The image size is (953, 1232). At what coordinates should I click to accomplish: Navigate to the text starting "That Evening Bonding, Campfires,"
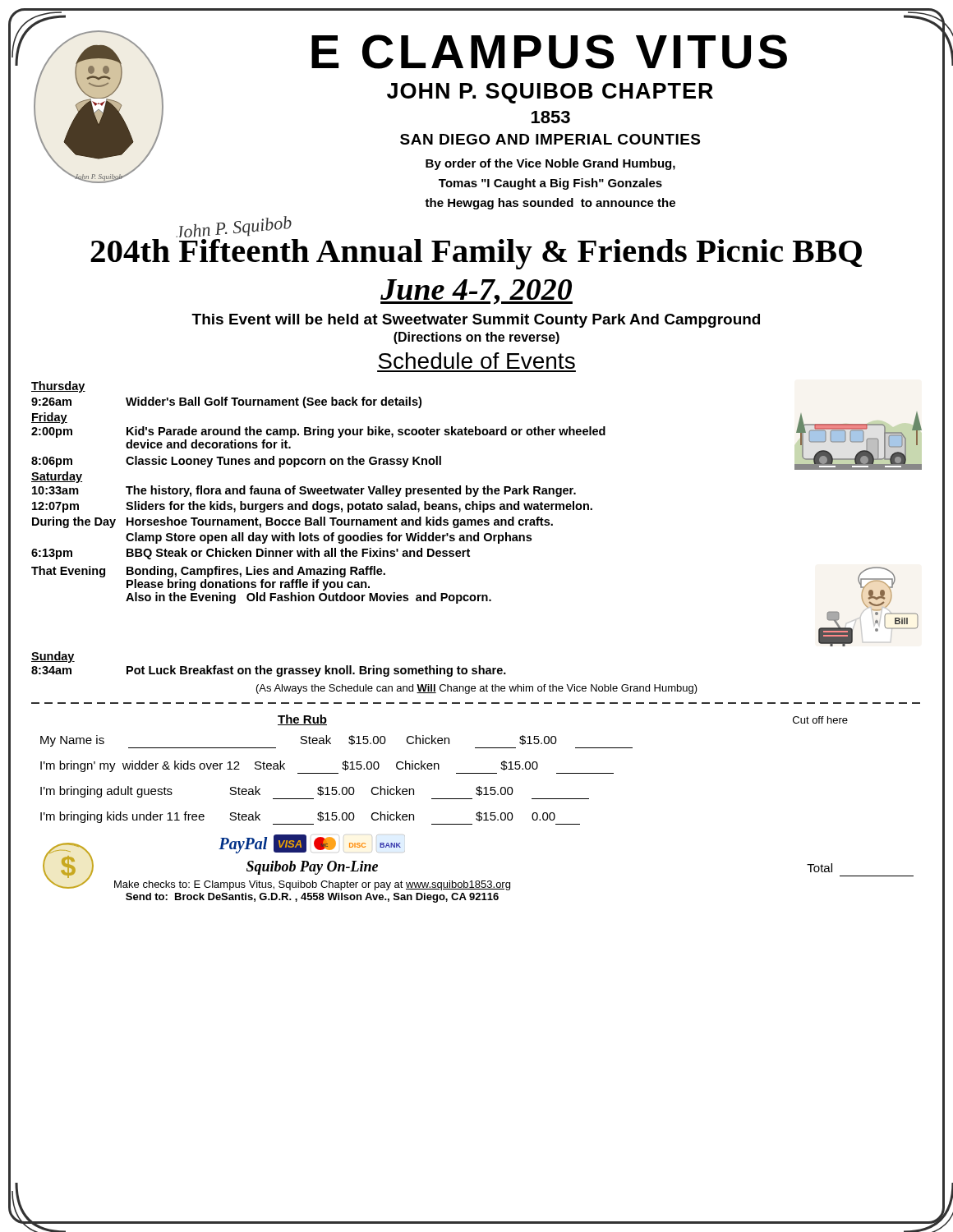point(261,584)
